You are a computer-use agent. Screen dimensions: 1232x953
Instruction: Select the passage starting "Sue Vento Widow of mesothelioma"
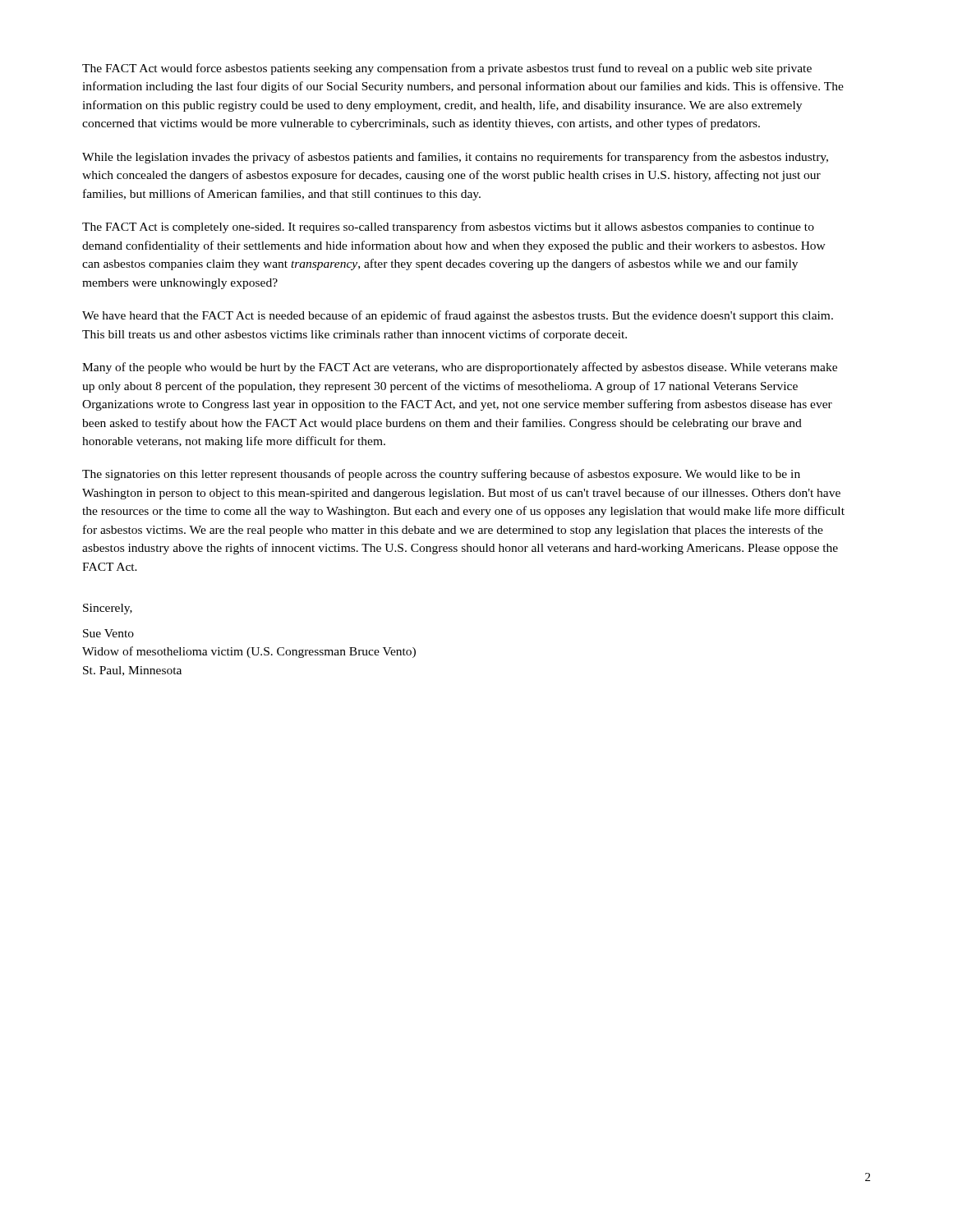[x=249, y=651]
